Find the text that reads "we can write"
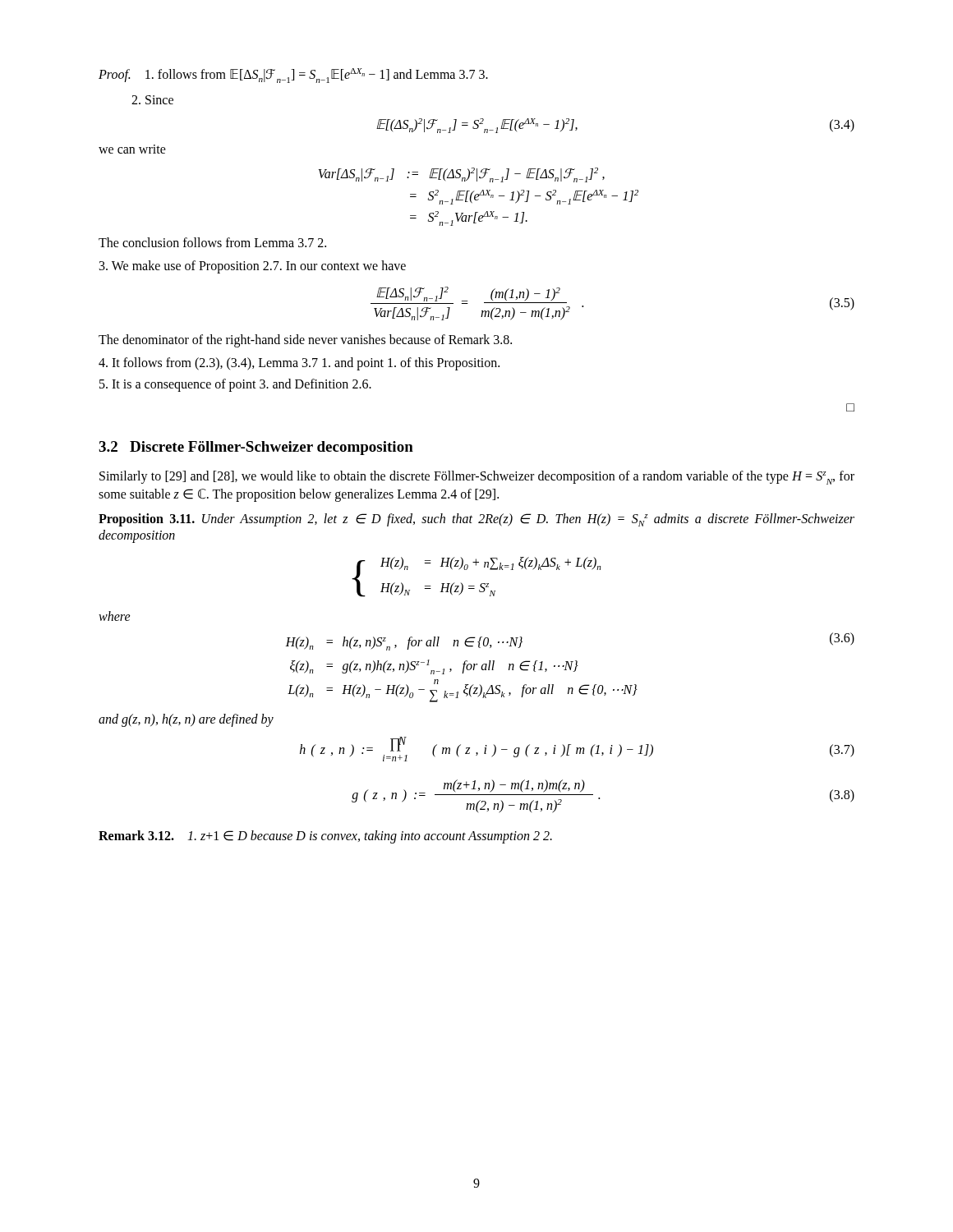The width and height of the screenshot is (953, 1232). click(132, 149)
